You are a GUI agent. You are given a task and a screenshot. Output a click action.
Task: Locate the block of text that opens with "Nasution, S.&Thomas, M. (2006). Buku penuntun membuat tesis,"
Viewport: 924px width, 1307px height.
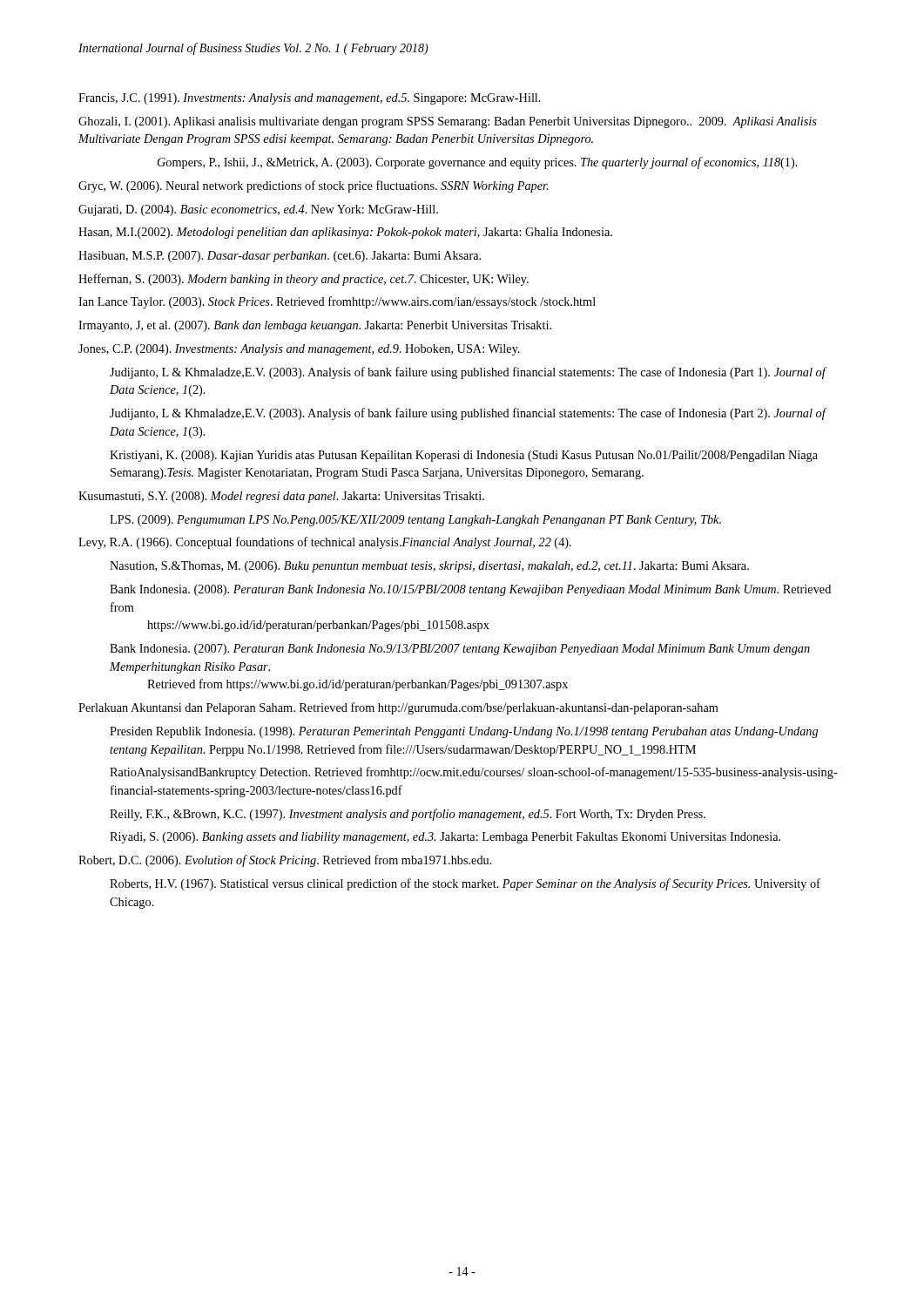430,566
